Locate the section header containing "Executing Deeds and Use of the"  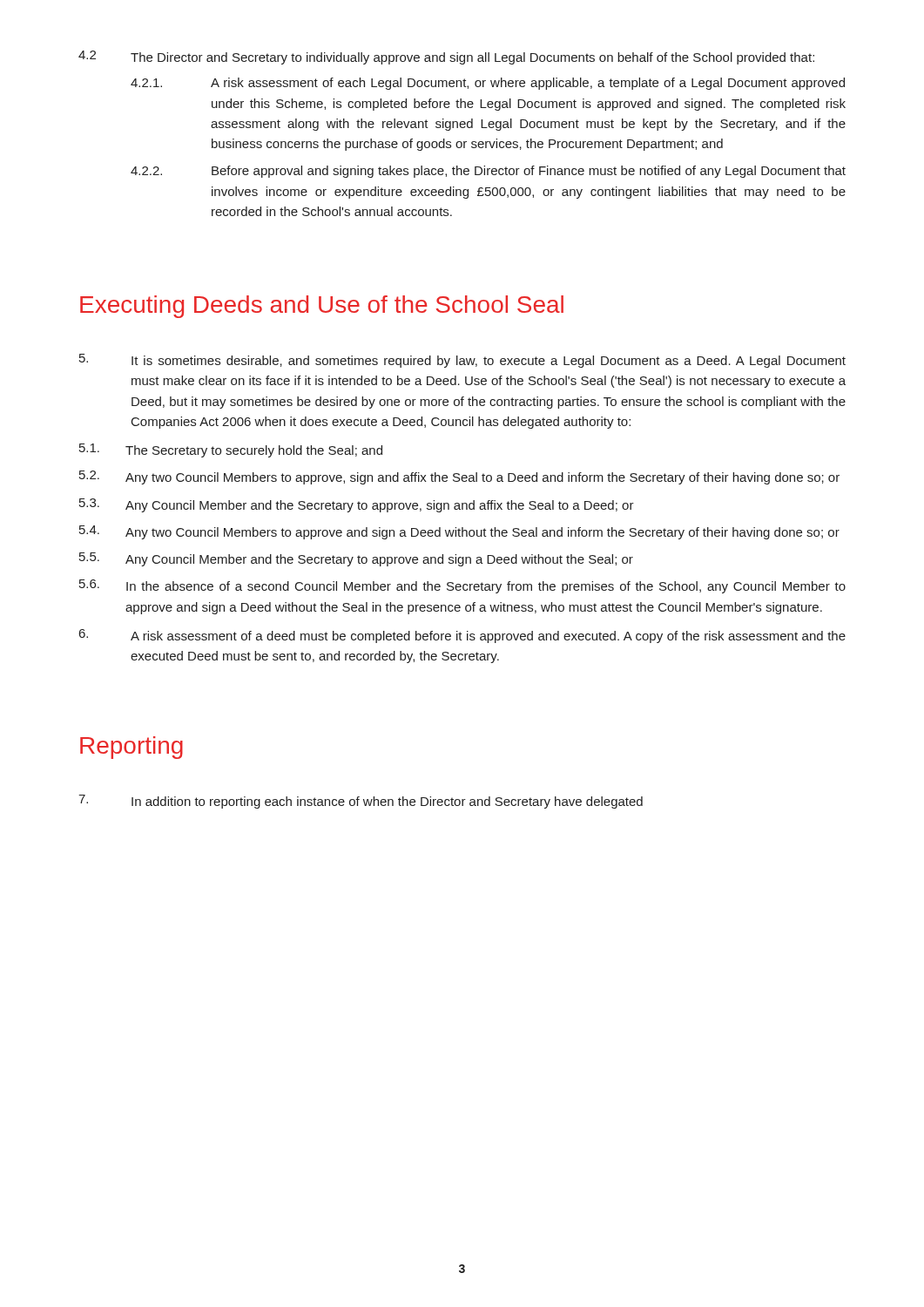[322, 305]
